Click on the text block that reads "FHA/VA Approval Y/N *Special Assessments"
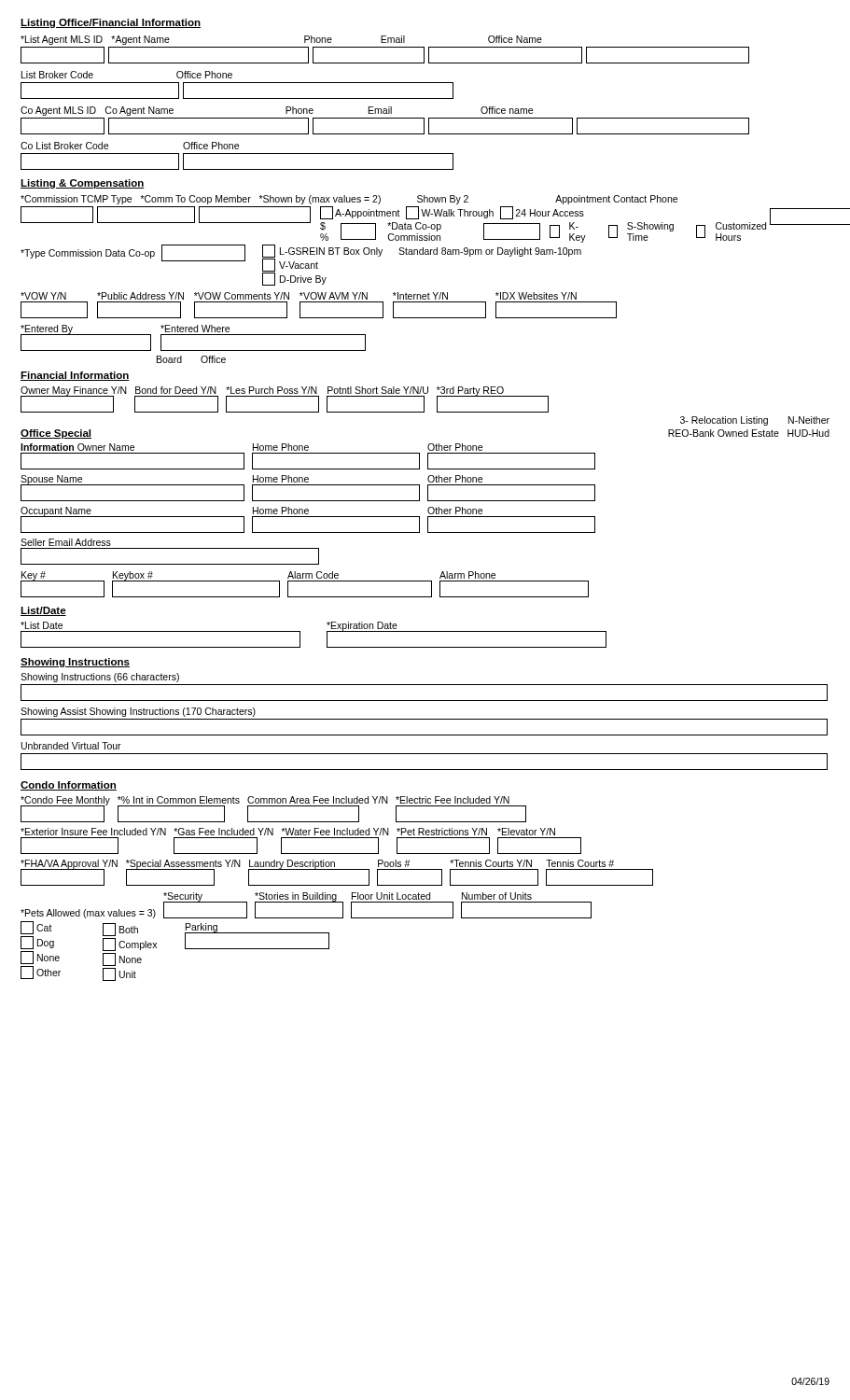The image size is (850, 1400). click(337, 872)
